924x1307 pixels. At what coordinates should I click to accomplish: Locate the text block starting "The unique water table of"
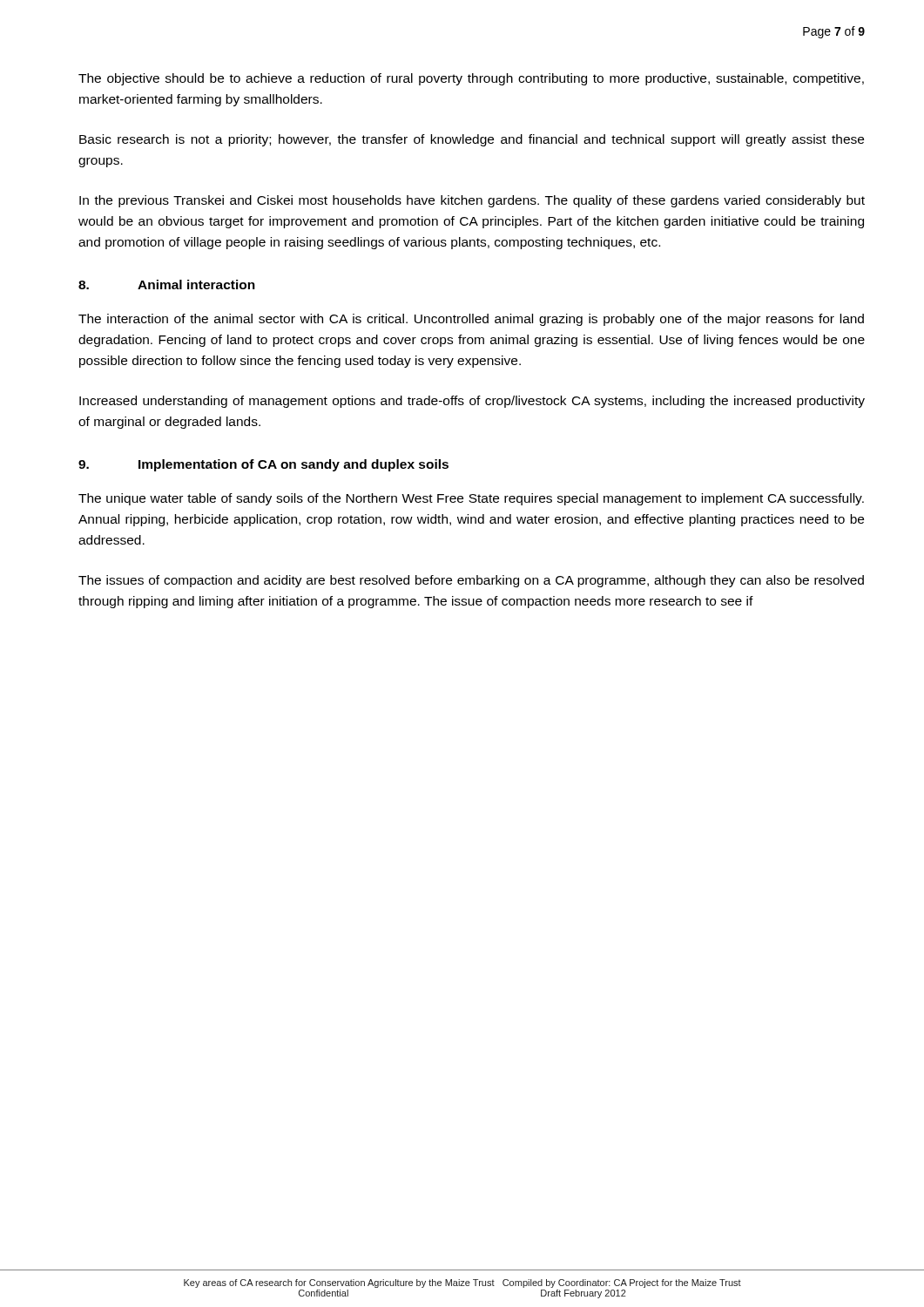click(x=472, y=519)
